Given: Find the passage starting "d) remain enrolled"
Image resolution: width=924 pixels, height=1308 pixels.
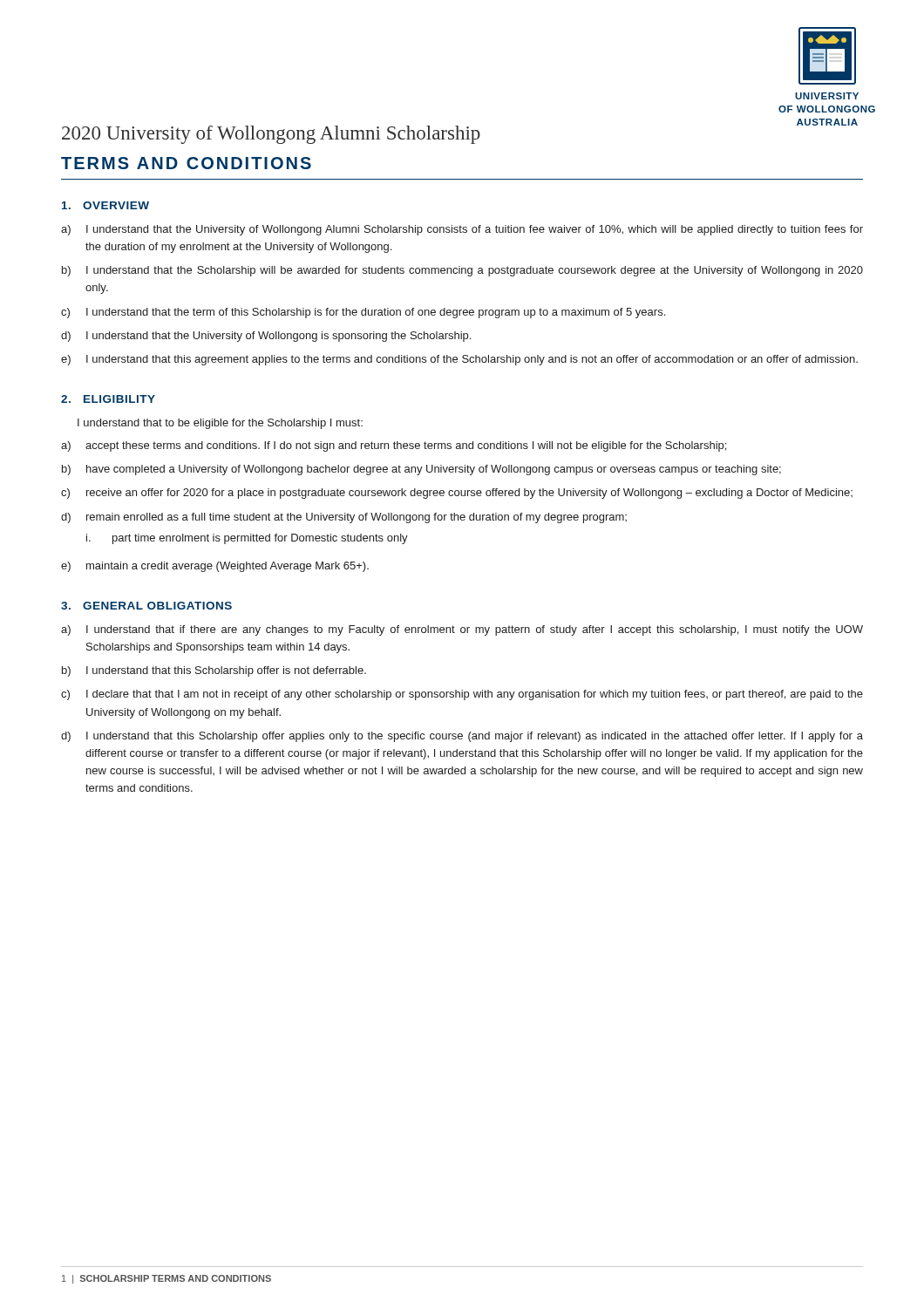Looking at the screenshot, I should coord(462,529).
